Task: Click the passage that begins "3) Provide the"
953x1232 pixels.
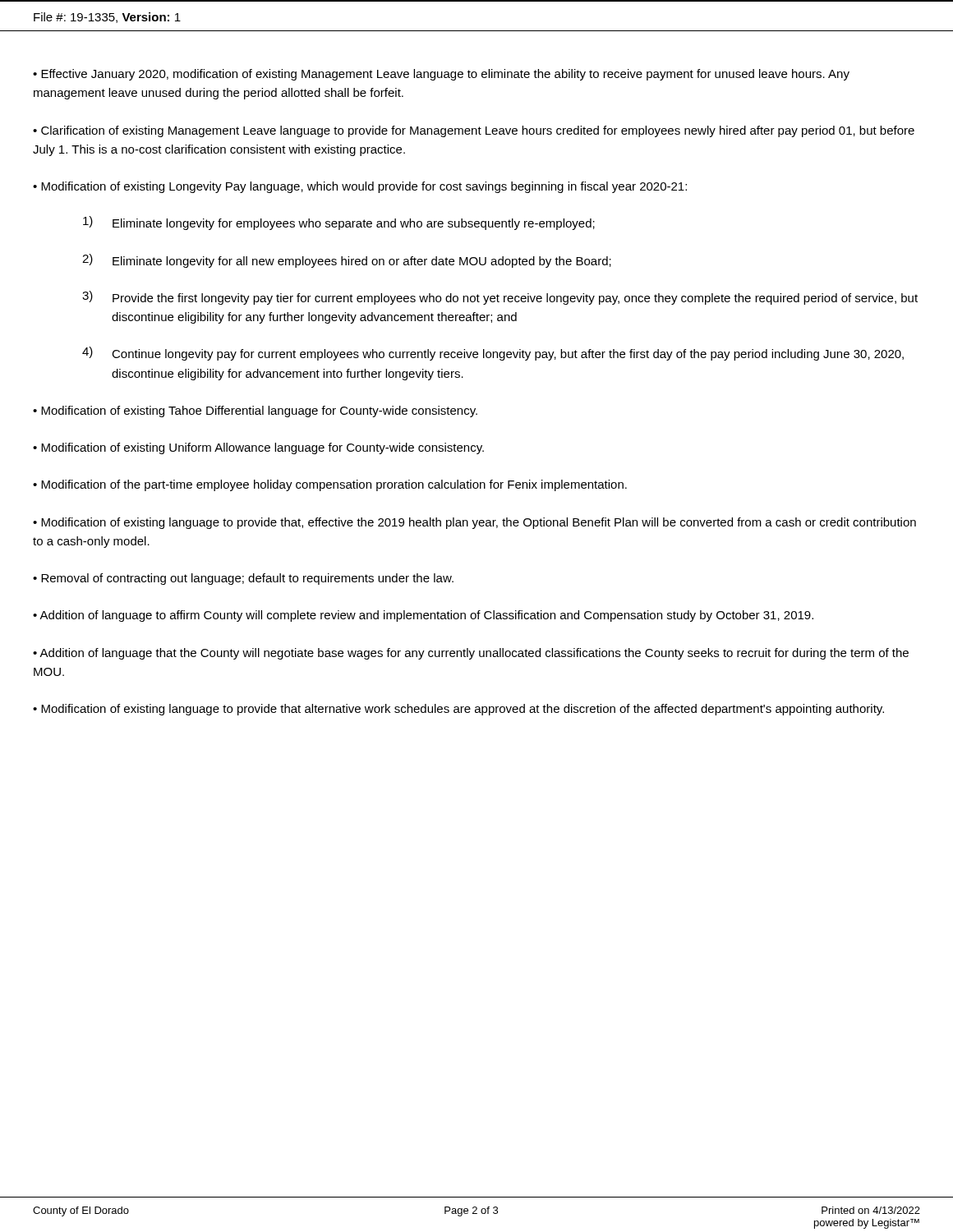Action: [501, 307]
